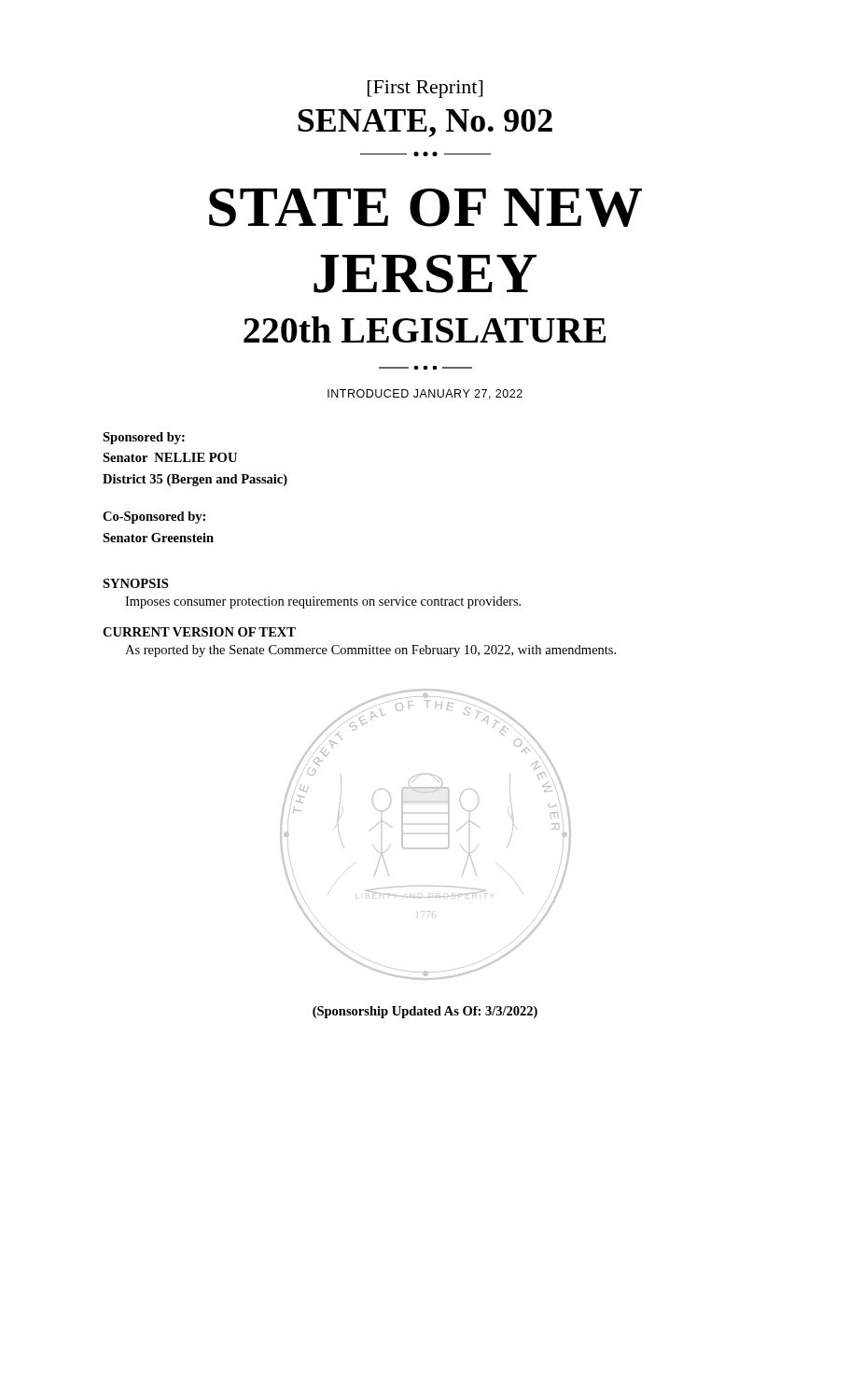
Task: Point to the text block starting "SYNOPSIS Imposes consumer protection requirements"
Action: click(x=425, y=593)
